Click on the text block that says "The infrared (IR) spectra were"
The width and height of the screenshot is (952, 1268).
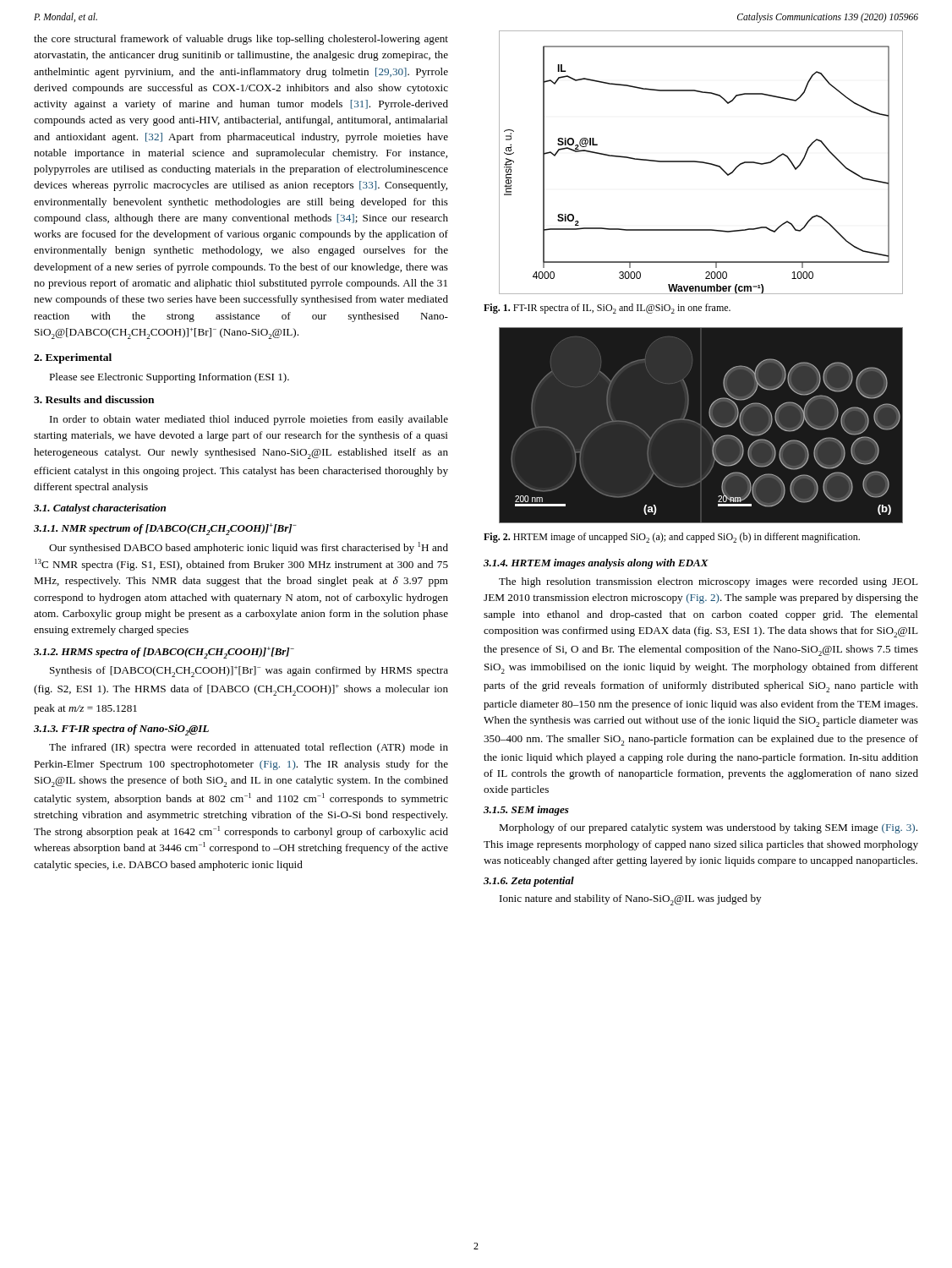[x=241, y=806]
